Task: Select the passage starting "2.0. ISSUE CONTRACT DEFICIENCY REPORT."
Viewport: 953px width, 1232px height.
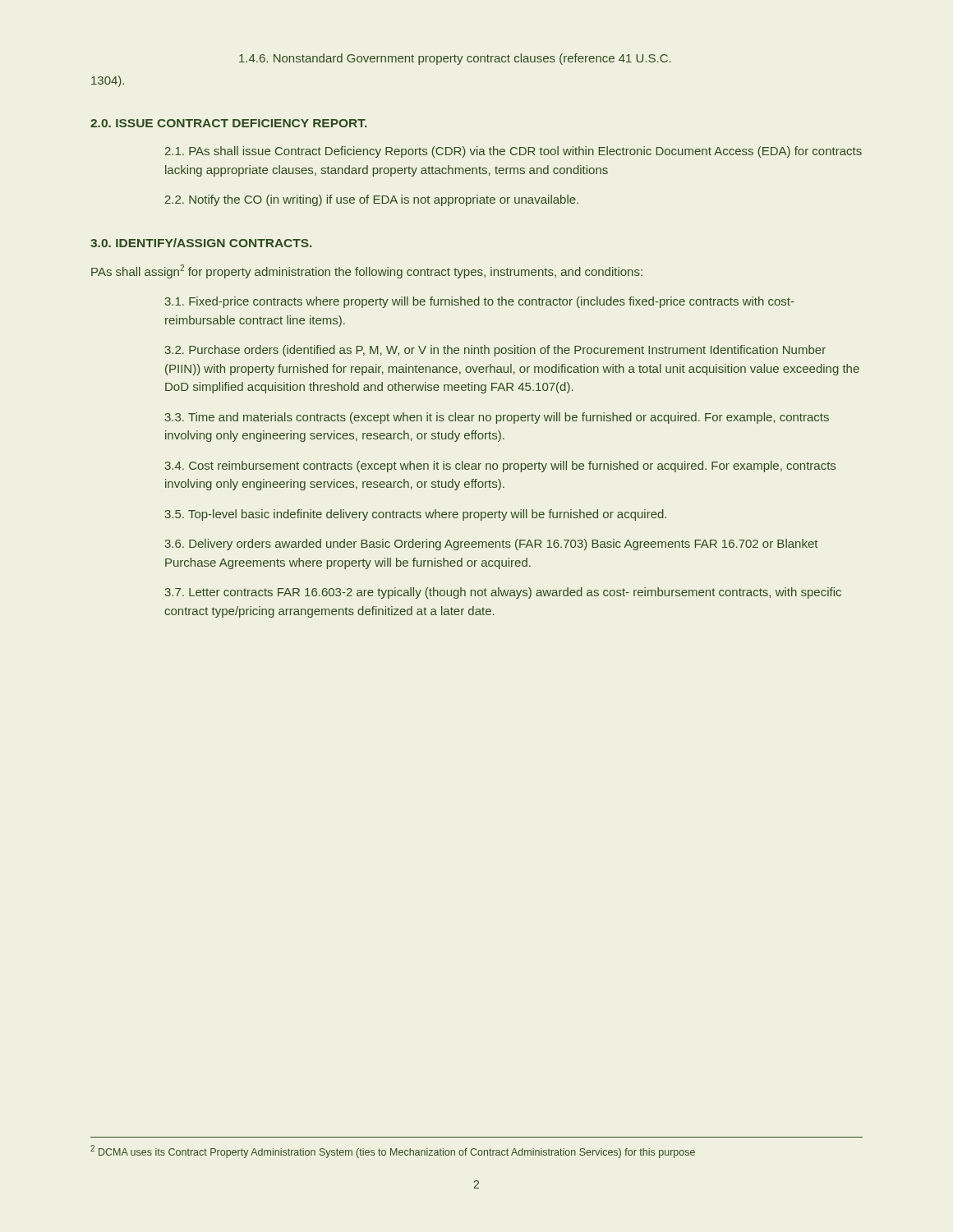Action: coord(229,123)
